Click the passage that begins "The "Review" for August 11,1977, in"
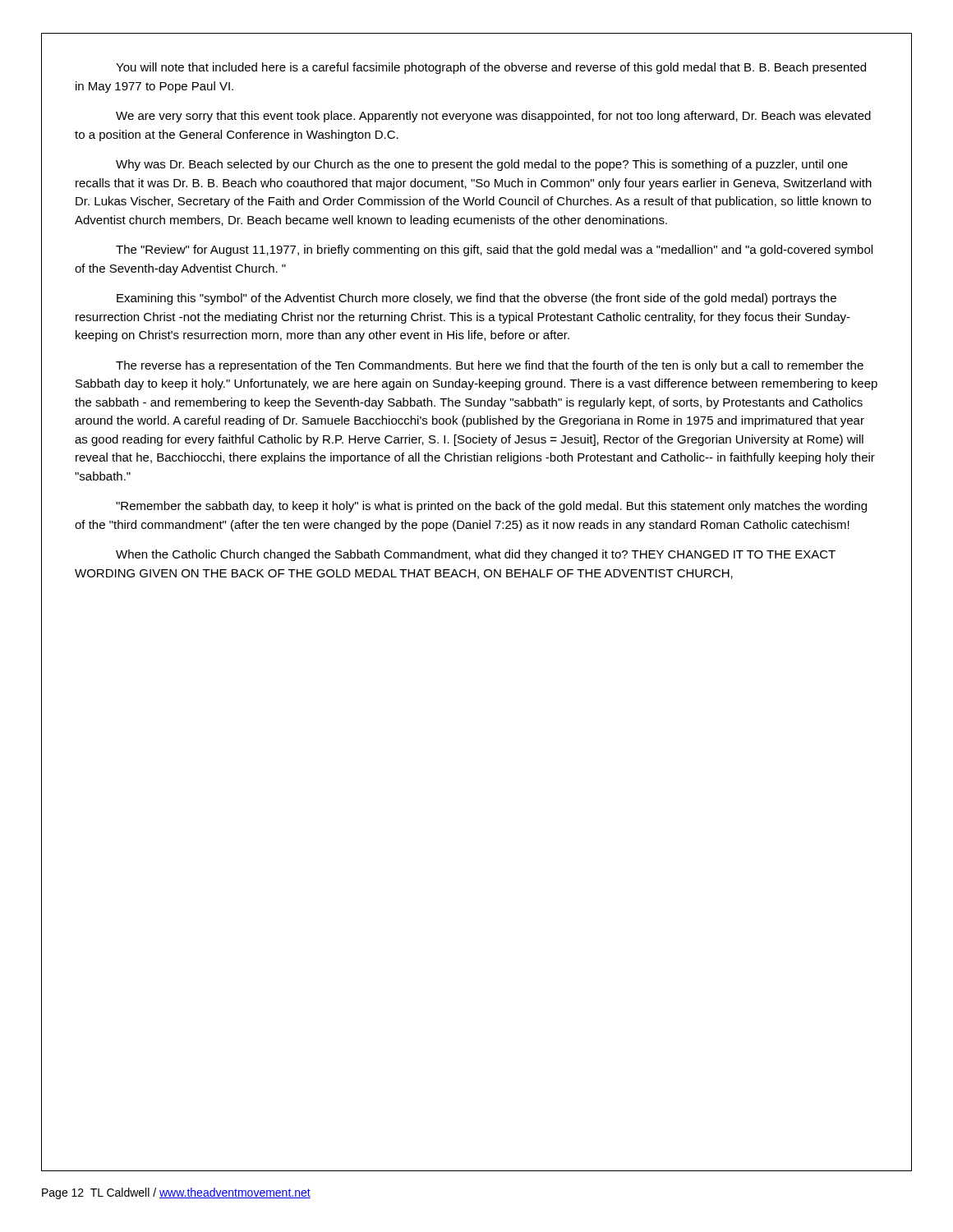953x1232 pixels. pos(476,259)
